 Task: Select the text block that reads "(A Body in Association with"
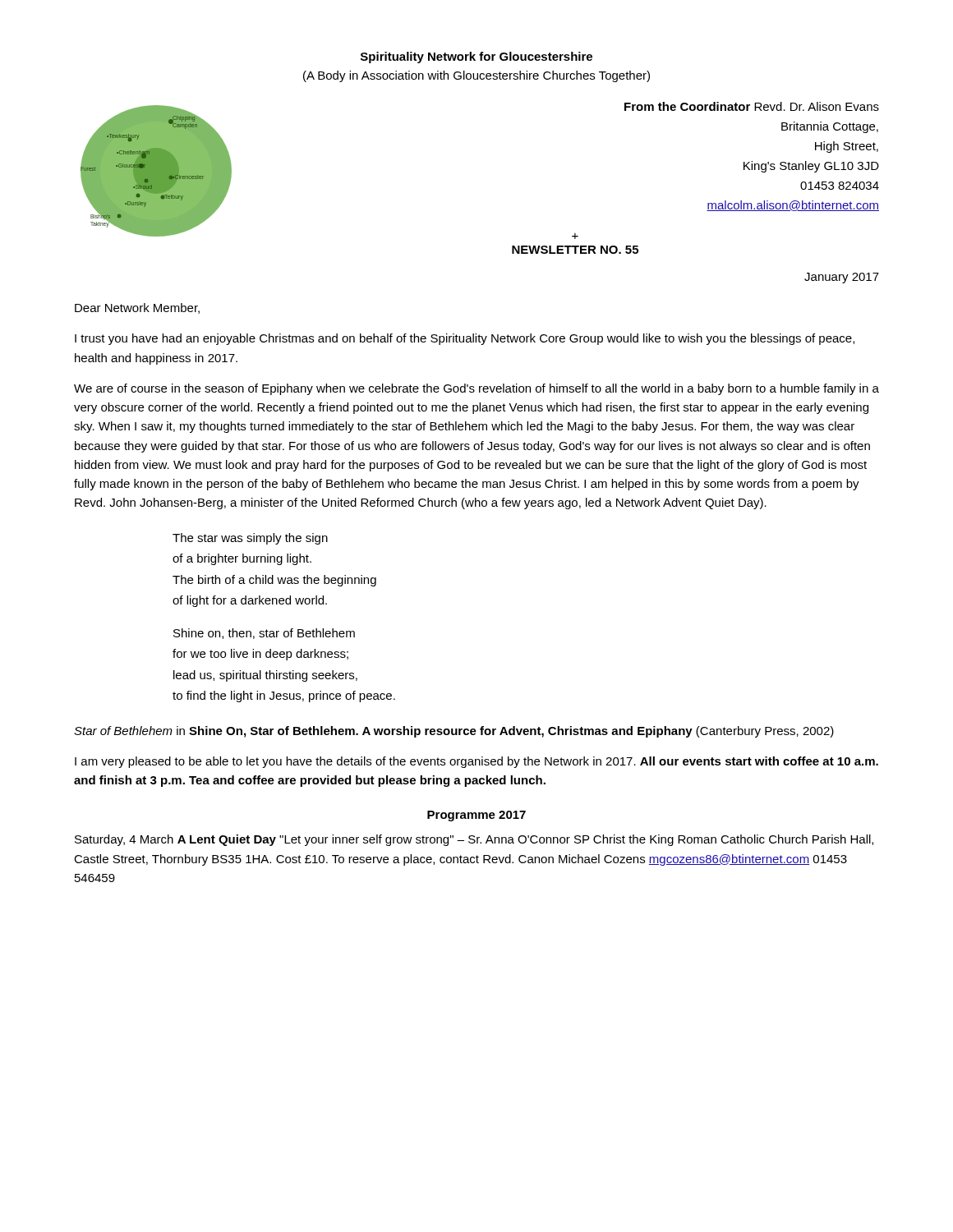pyautogui.click(x=476, y=75)
